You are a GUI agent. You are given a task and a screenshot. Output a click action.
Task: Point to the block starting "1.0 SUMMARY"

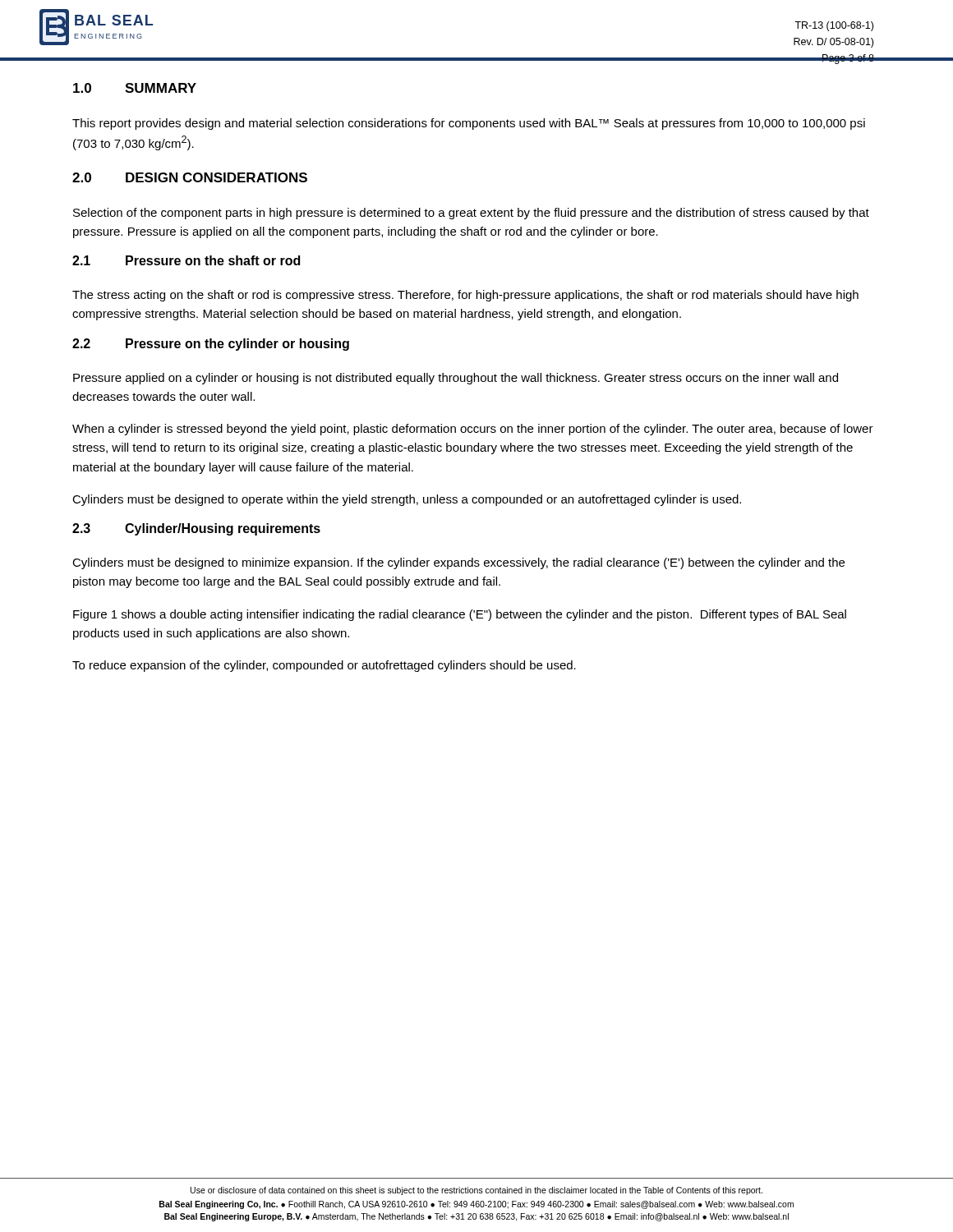(135, 88)
